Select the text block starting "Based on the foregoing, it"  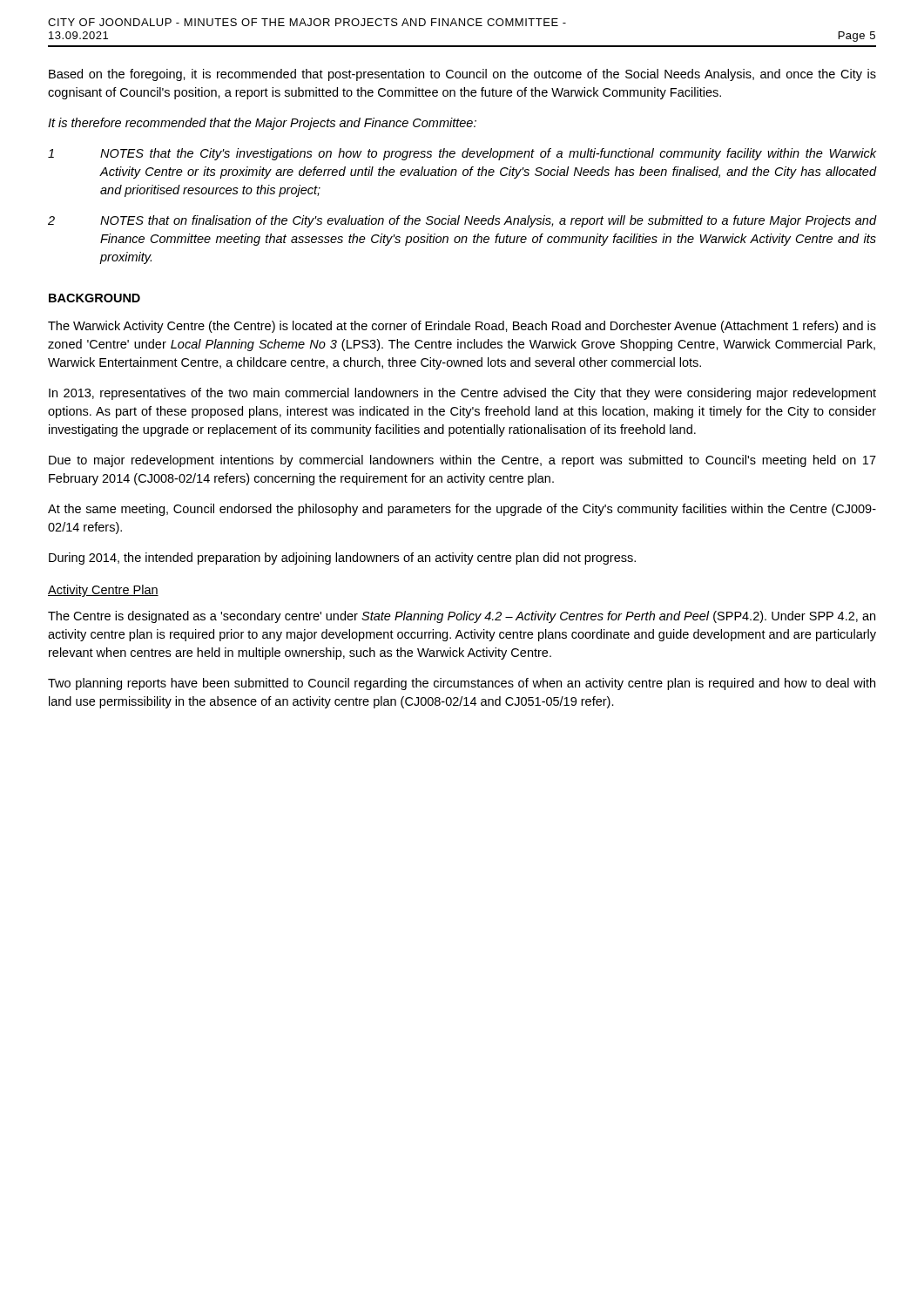coord(462,83)
